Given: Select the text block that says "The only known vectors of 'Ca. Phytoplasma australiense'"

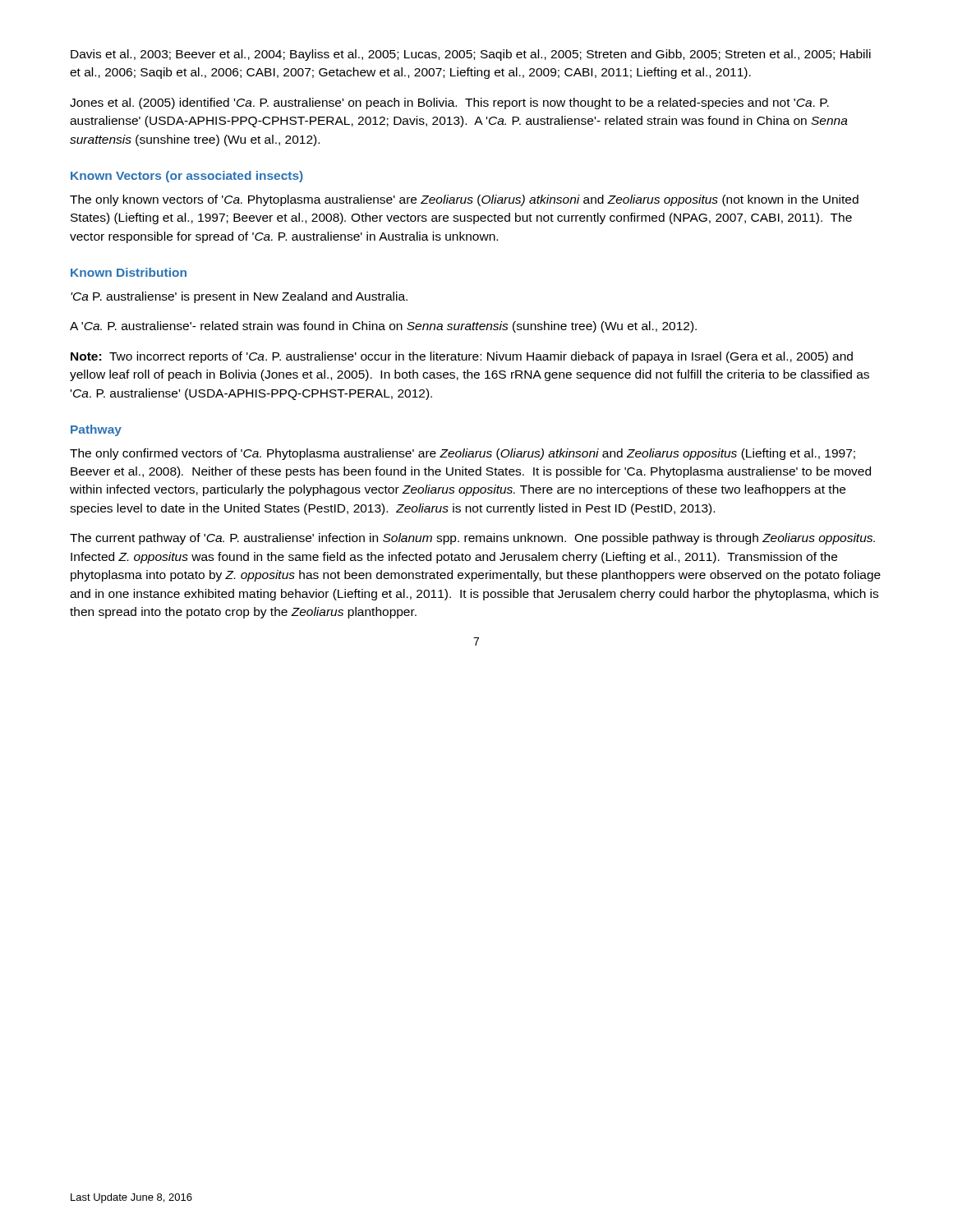Looking at the screenshot, I should [476, 218].
